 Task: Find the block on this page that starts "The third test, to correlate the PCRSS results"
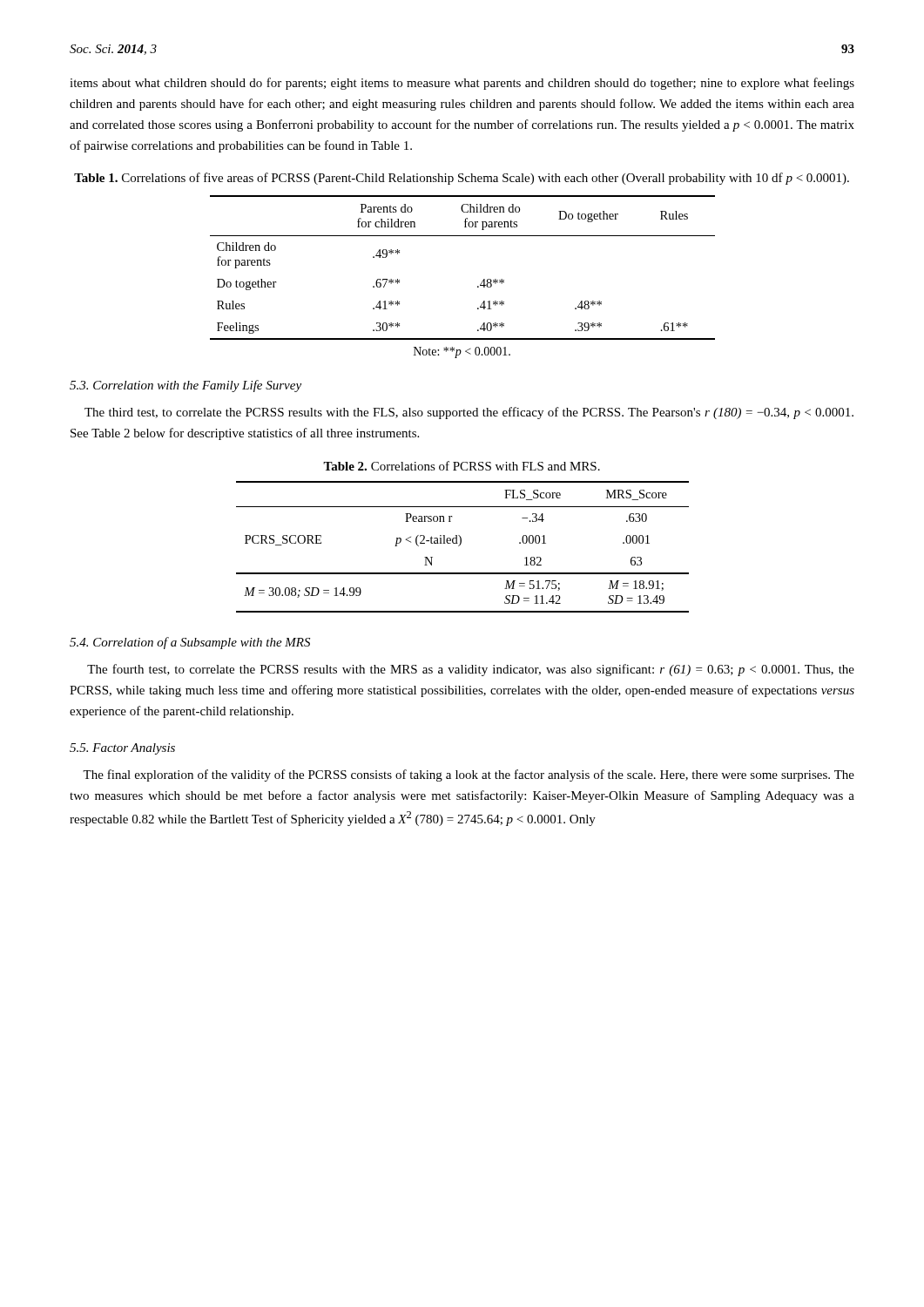pyautogui.click(x=462, y=422)
